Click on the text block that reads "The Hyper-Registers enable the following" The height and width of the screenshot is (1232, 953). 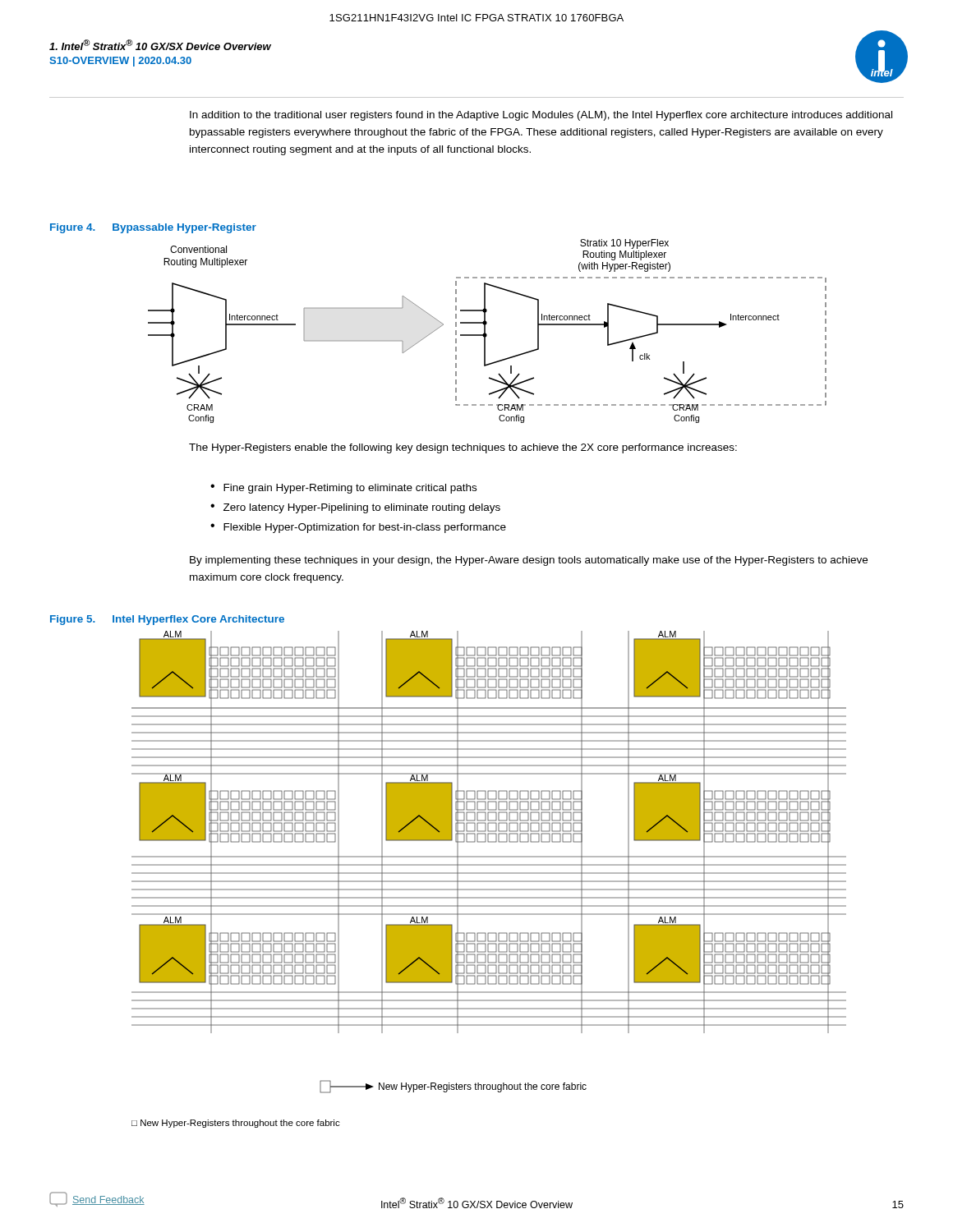click(542, 448)
